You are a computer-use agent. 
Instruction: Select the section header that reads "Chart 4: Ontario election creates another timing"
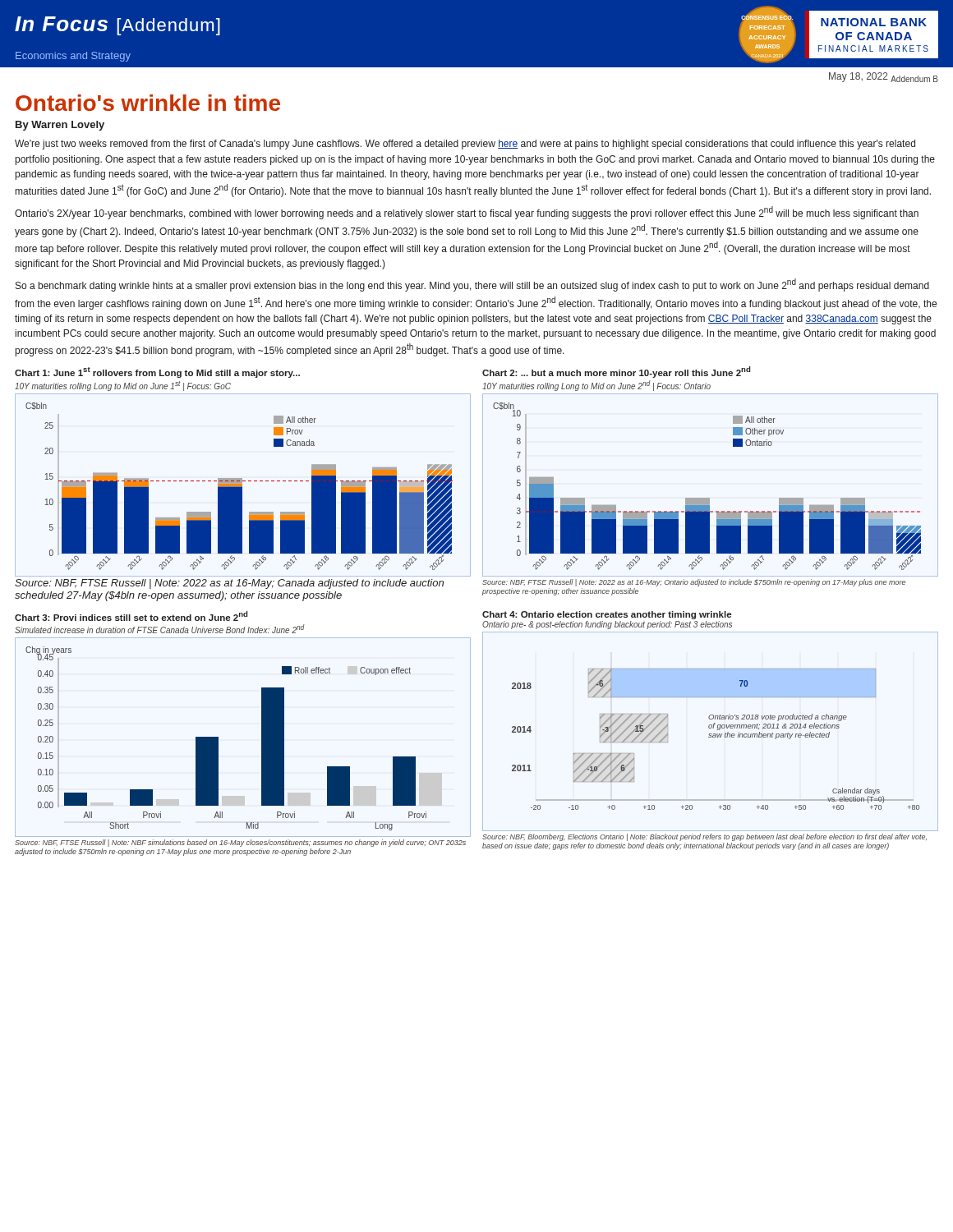(607, 614)
